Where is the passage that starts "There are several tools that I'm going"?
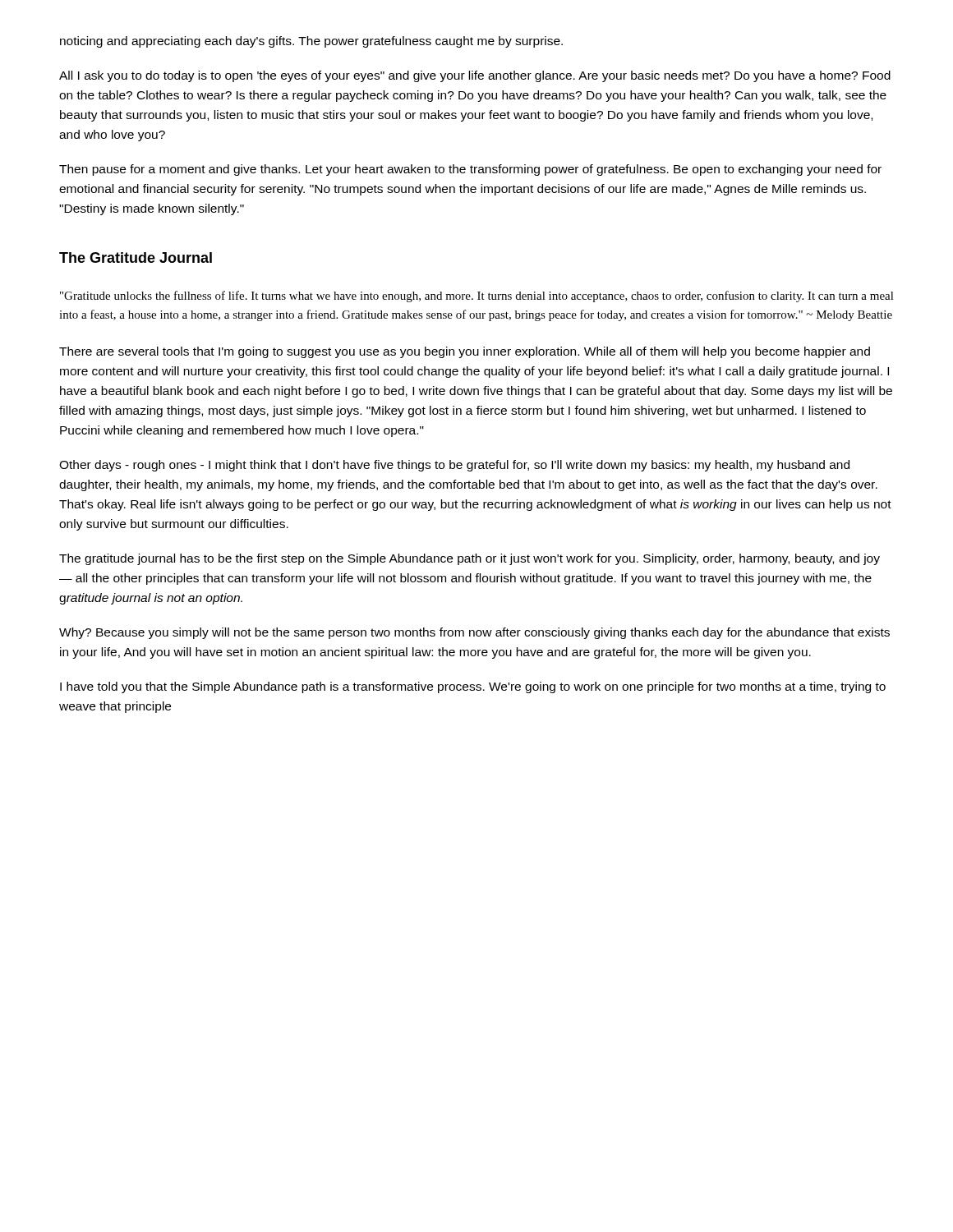Viewport: 953px width, 1232px height. [x=476, y=390]
